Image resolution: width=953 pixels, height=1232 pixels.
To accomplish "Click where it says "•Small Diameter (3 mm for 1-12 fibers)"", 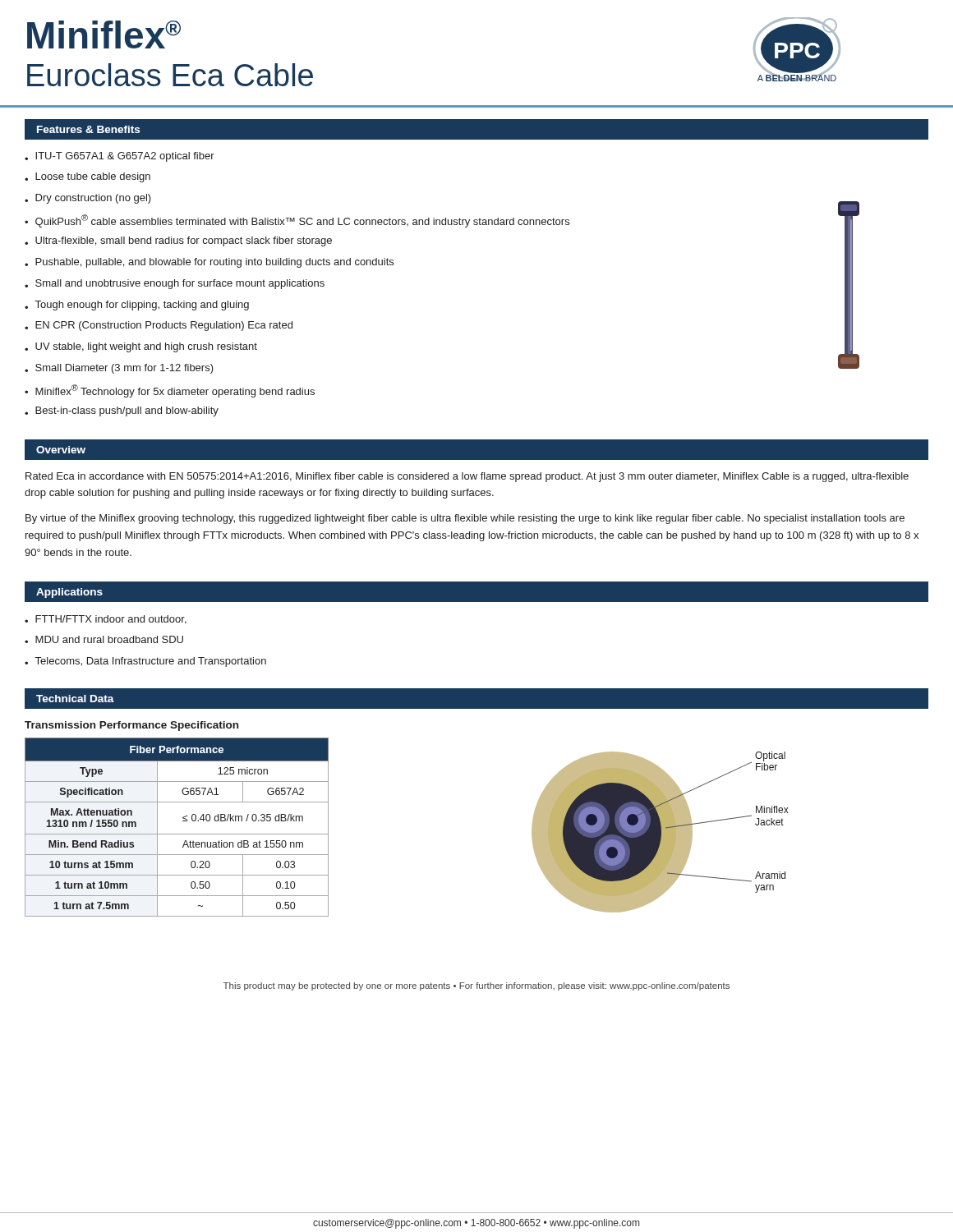I will [x=119, y=370].
